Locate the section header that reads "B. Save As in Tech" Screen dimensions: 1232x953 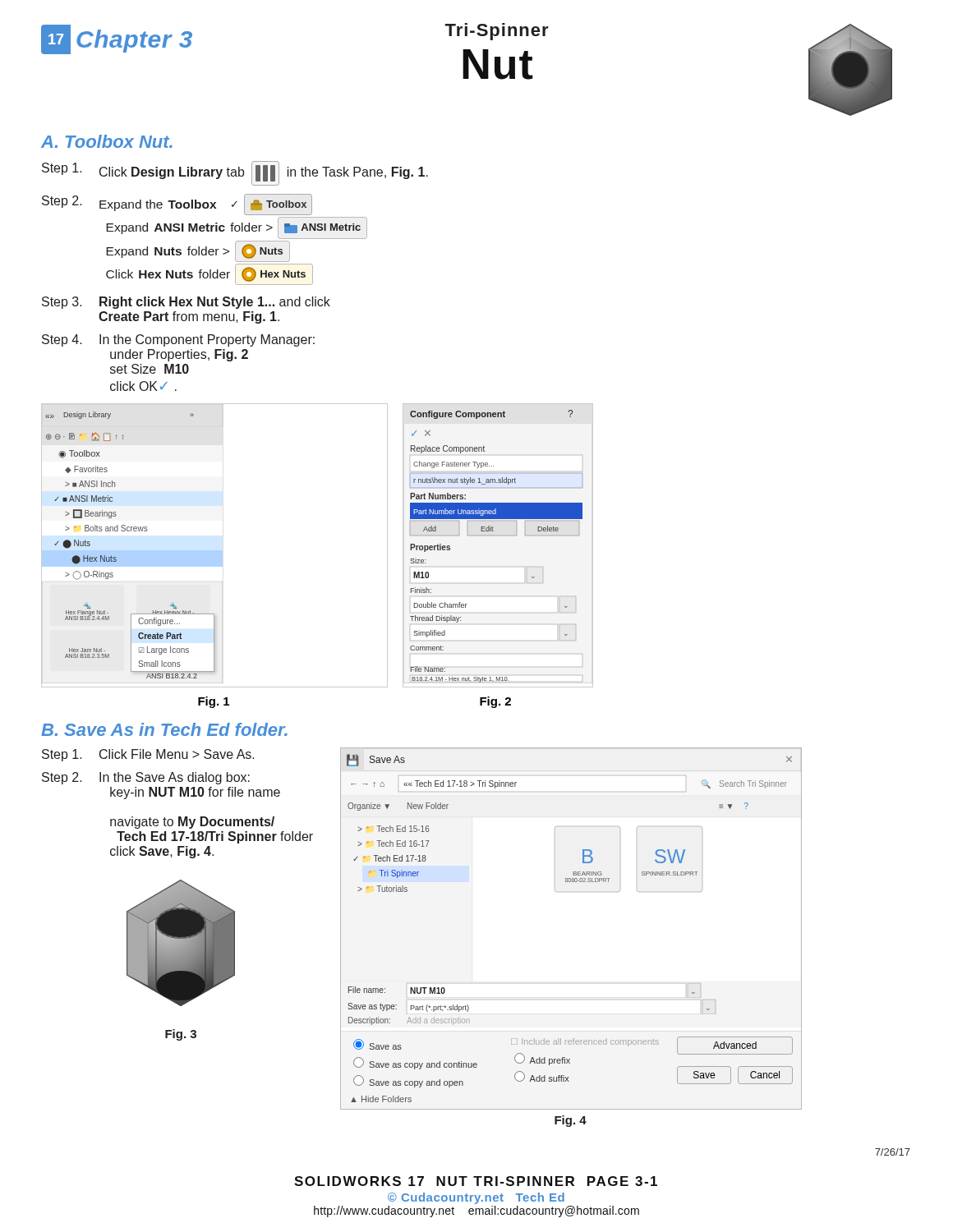point(165,730)
